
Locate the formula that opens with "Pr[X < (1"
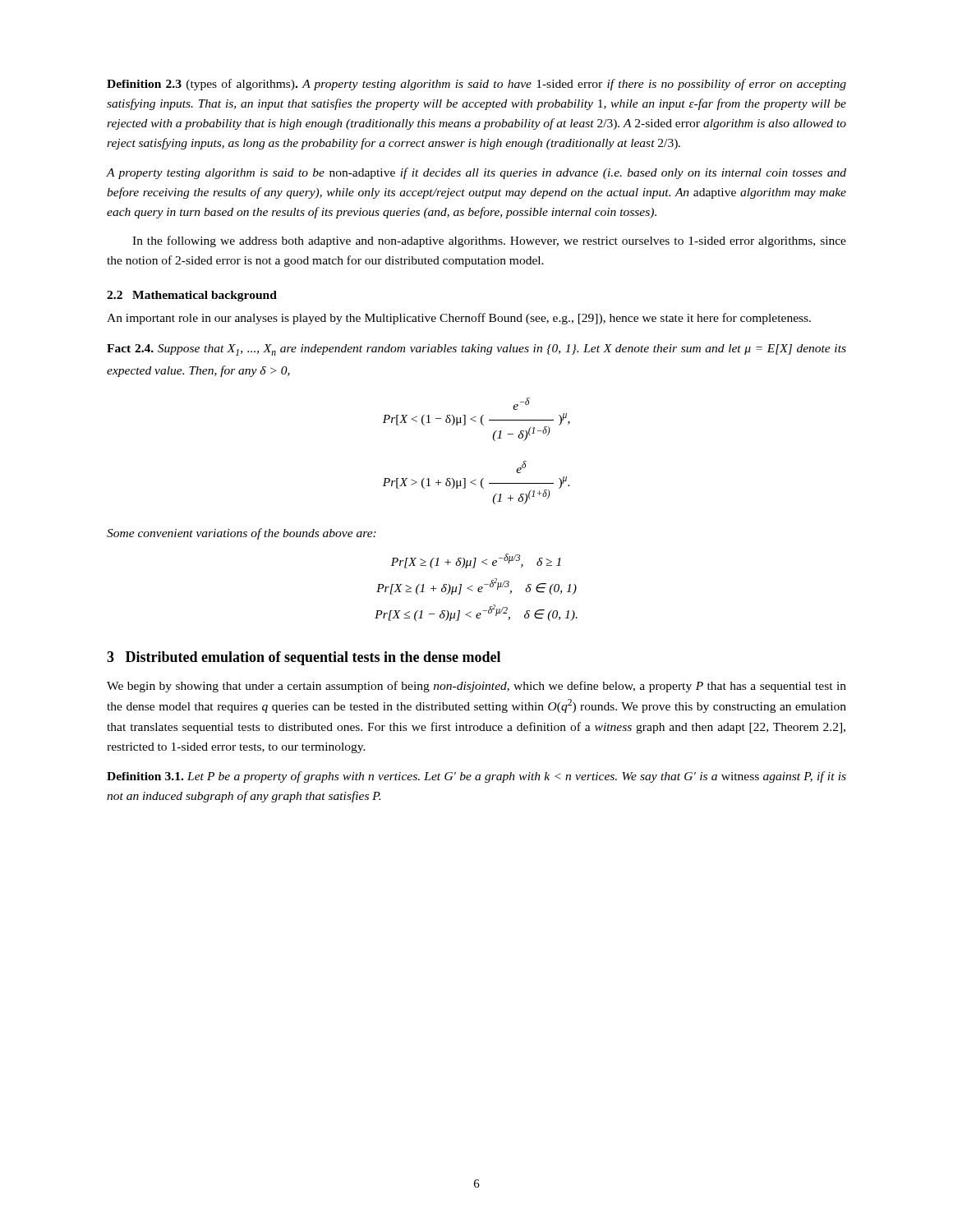(x=476, y=420)
